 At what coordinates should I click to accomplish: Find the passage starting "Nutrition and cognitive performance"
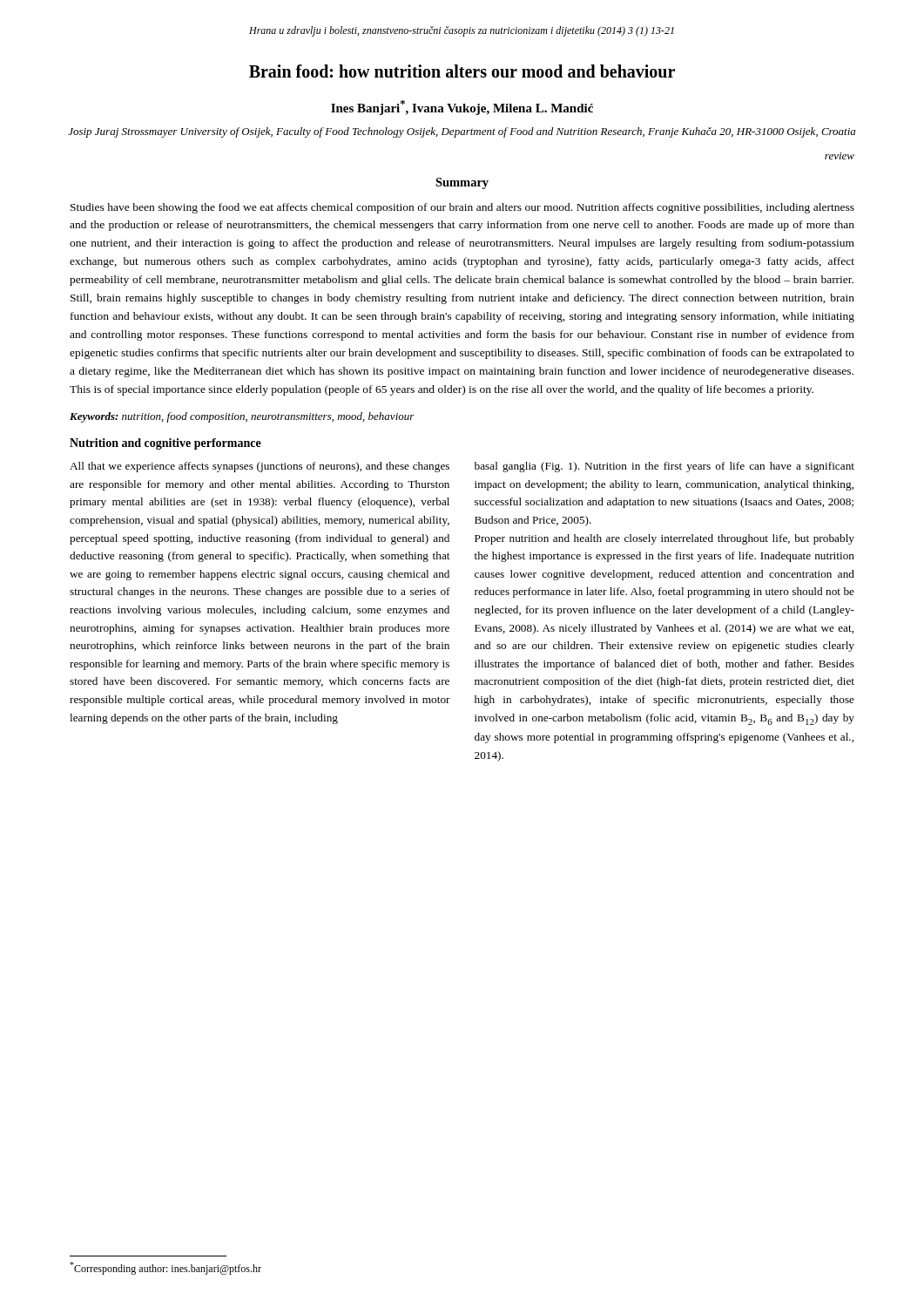tap(165, 443)
